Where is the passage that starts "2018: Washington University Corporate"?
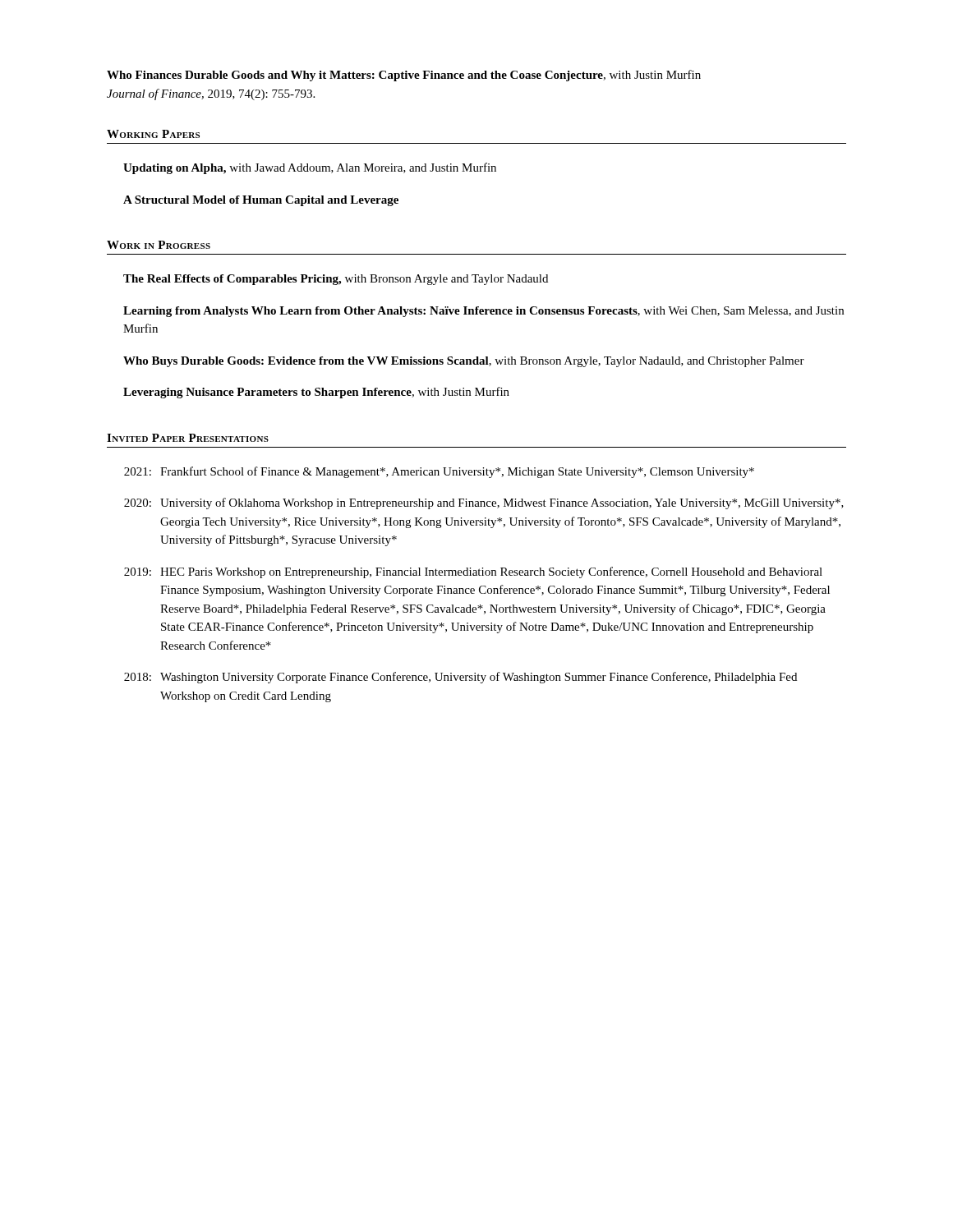 476,686
